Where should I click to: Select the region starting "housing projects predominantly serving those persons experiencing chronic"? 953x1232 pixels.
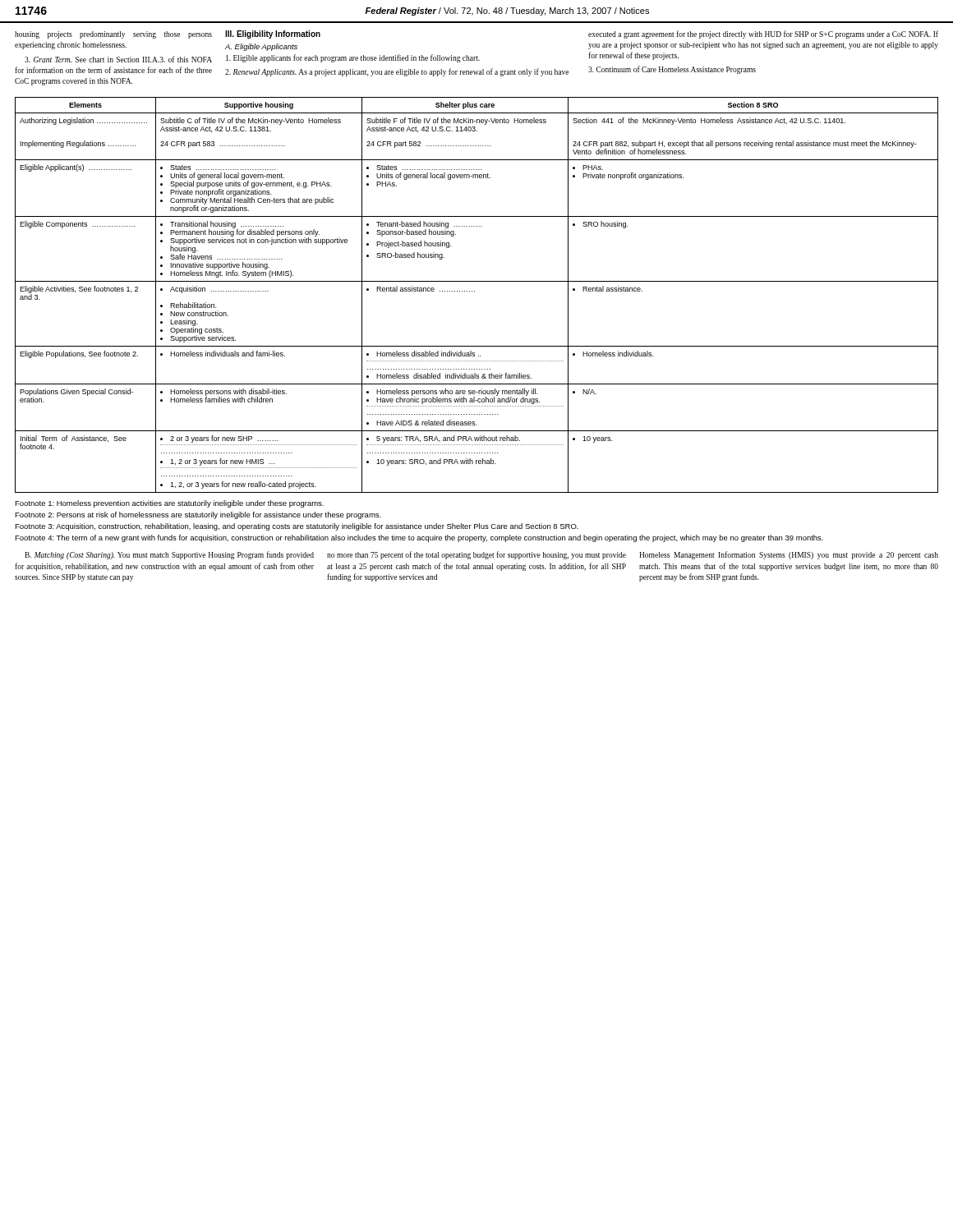(x=113, y=59)
